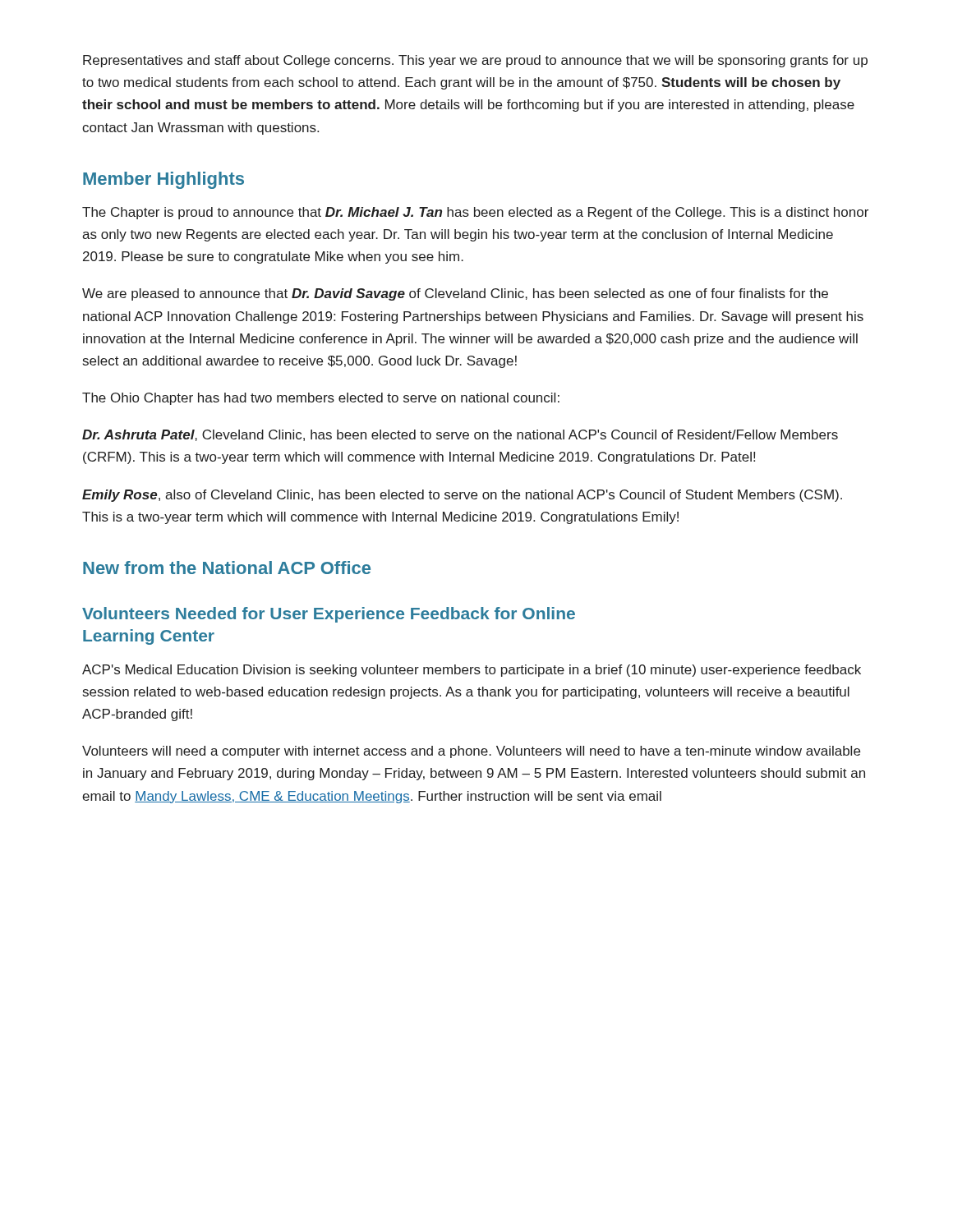This screenshot has height=1232, width=953.
Task: Click on the text block that reads "Volunteers will need a computer with internet access"
Action: [x=474, y=774]
